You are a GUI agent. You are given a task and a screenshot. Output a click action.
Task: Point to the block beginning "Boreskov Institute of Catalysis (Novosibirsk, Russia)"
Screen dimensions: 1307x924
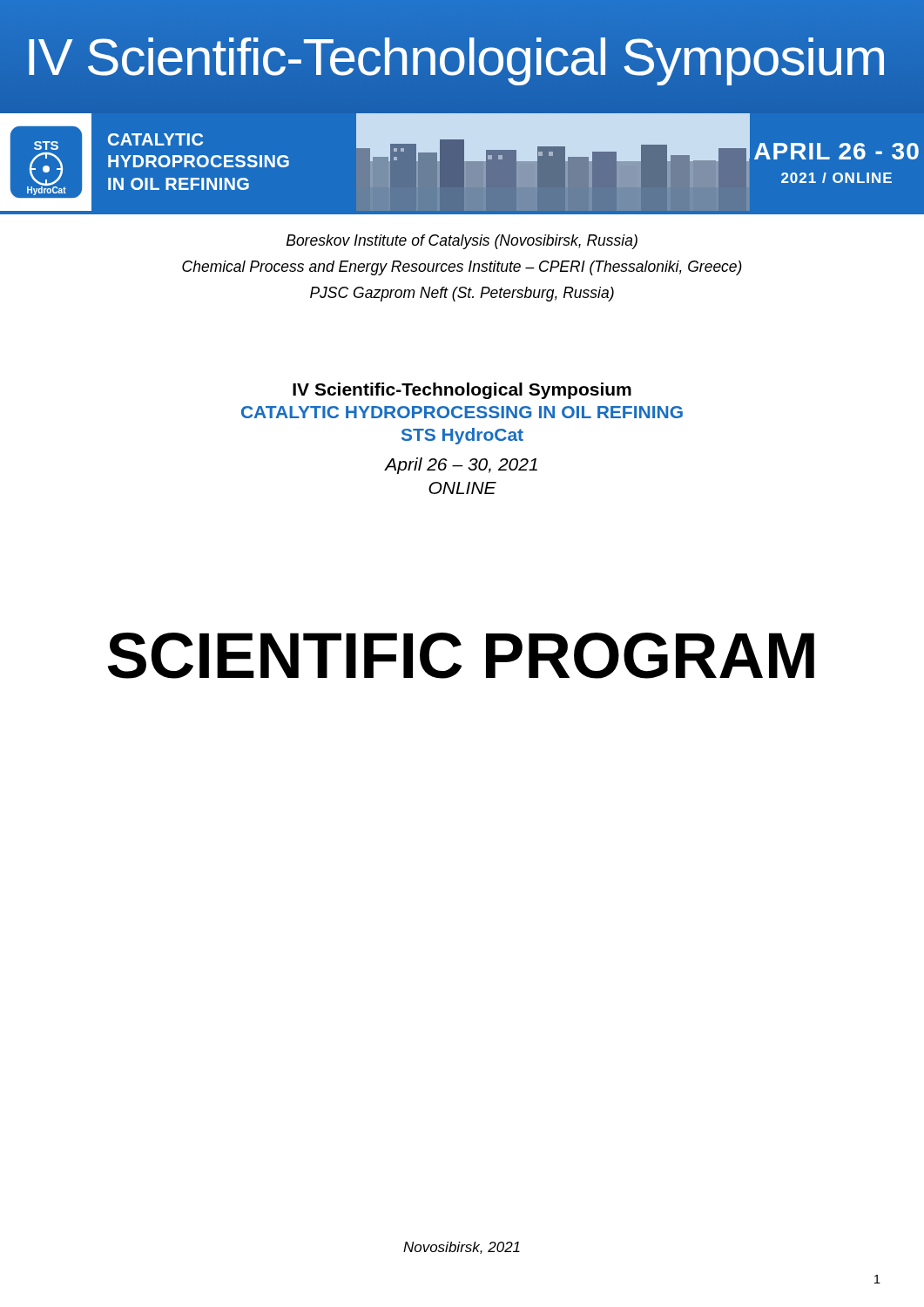(x=462, y=266)
